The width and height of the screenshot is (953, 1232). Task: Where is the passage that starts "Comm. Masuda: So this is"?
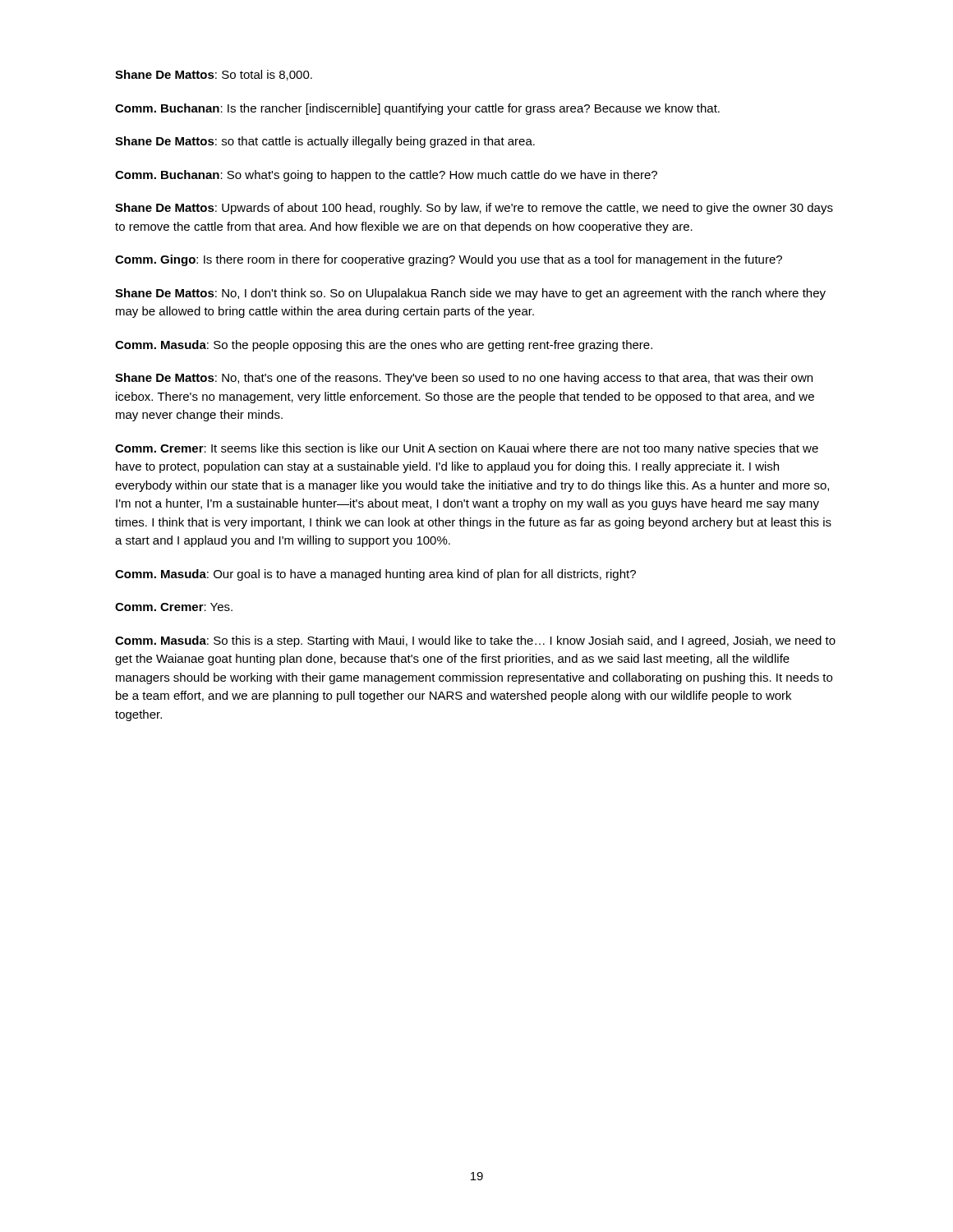pyautogui.click(x=475, y=677)
